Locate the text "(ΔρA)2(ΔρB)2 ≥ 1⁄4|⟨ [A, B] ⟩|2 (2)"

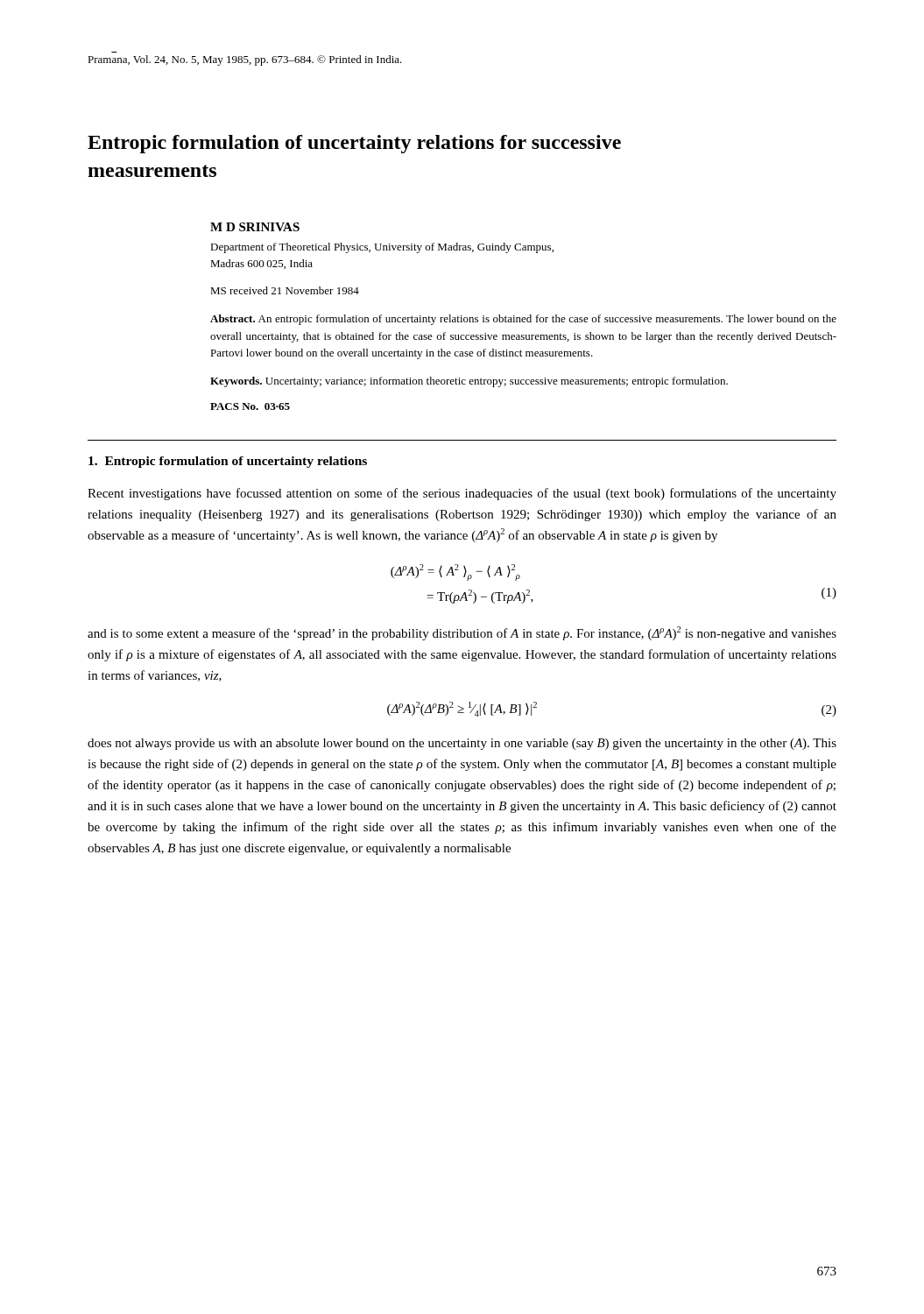point(460,710)
